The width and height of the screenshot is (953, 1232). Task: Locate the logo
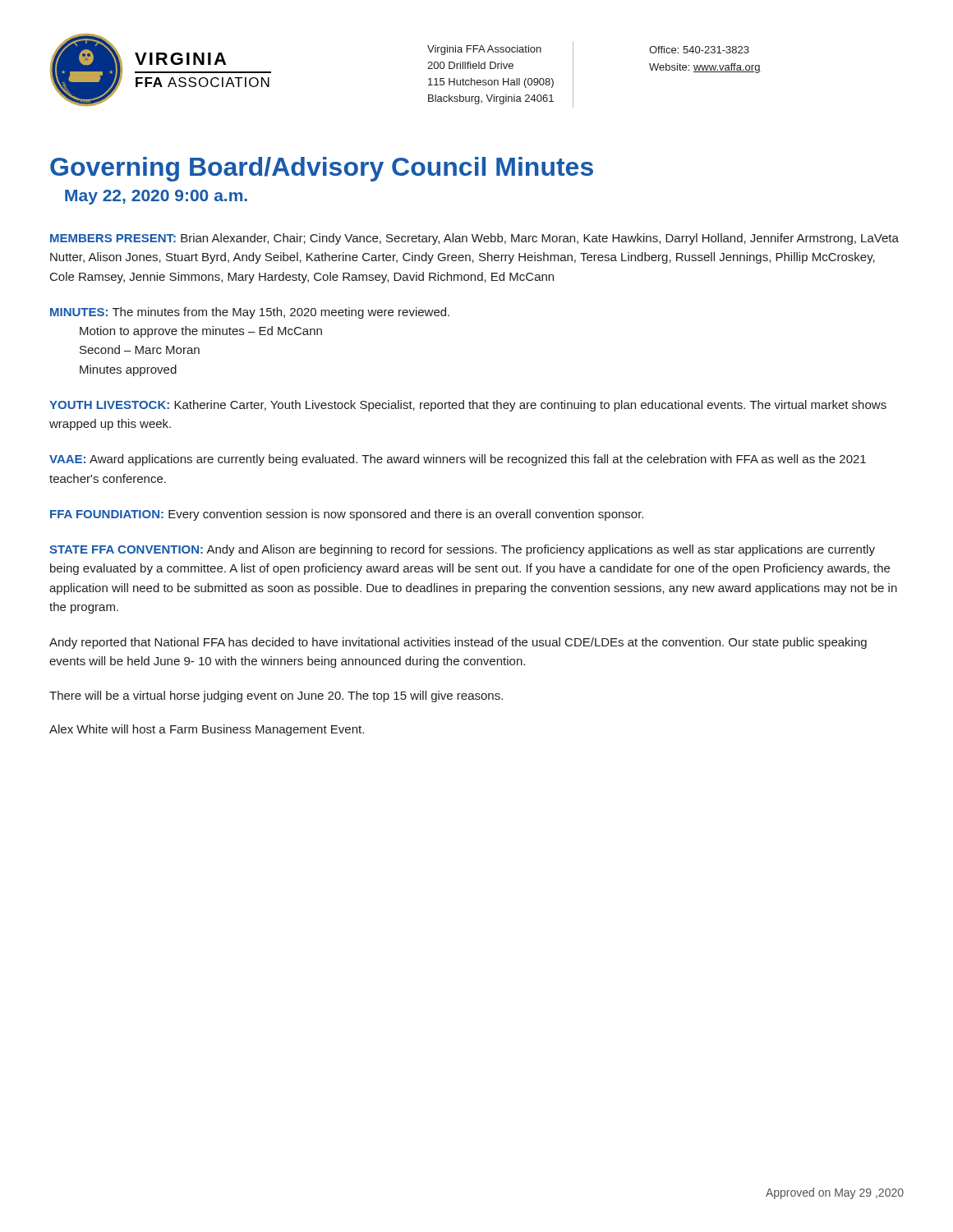160,70
